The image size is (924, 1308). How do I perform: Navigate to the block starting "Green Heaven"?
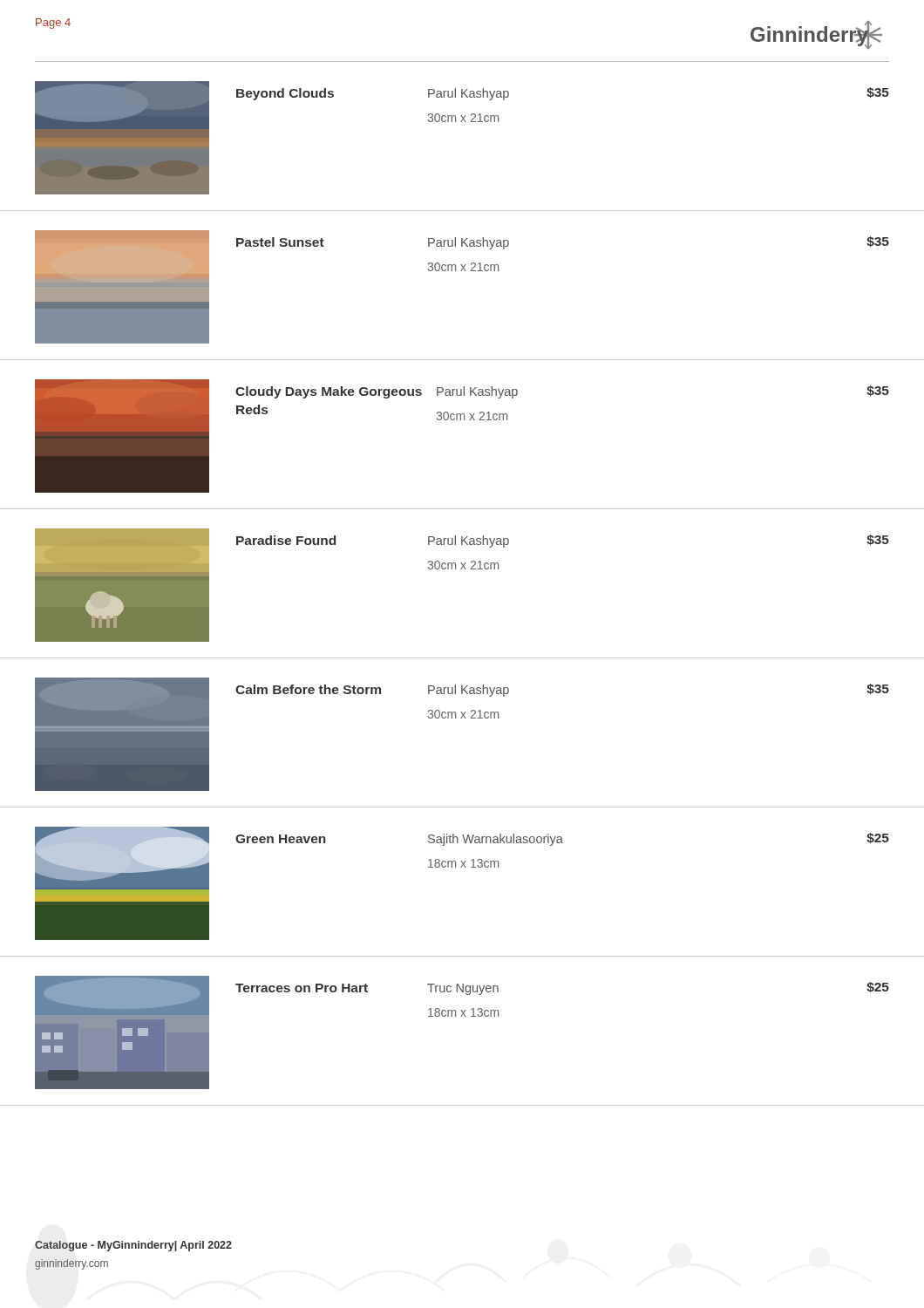click(x=281, y=838)
